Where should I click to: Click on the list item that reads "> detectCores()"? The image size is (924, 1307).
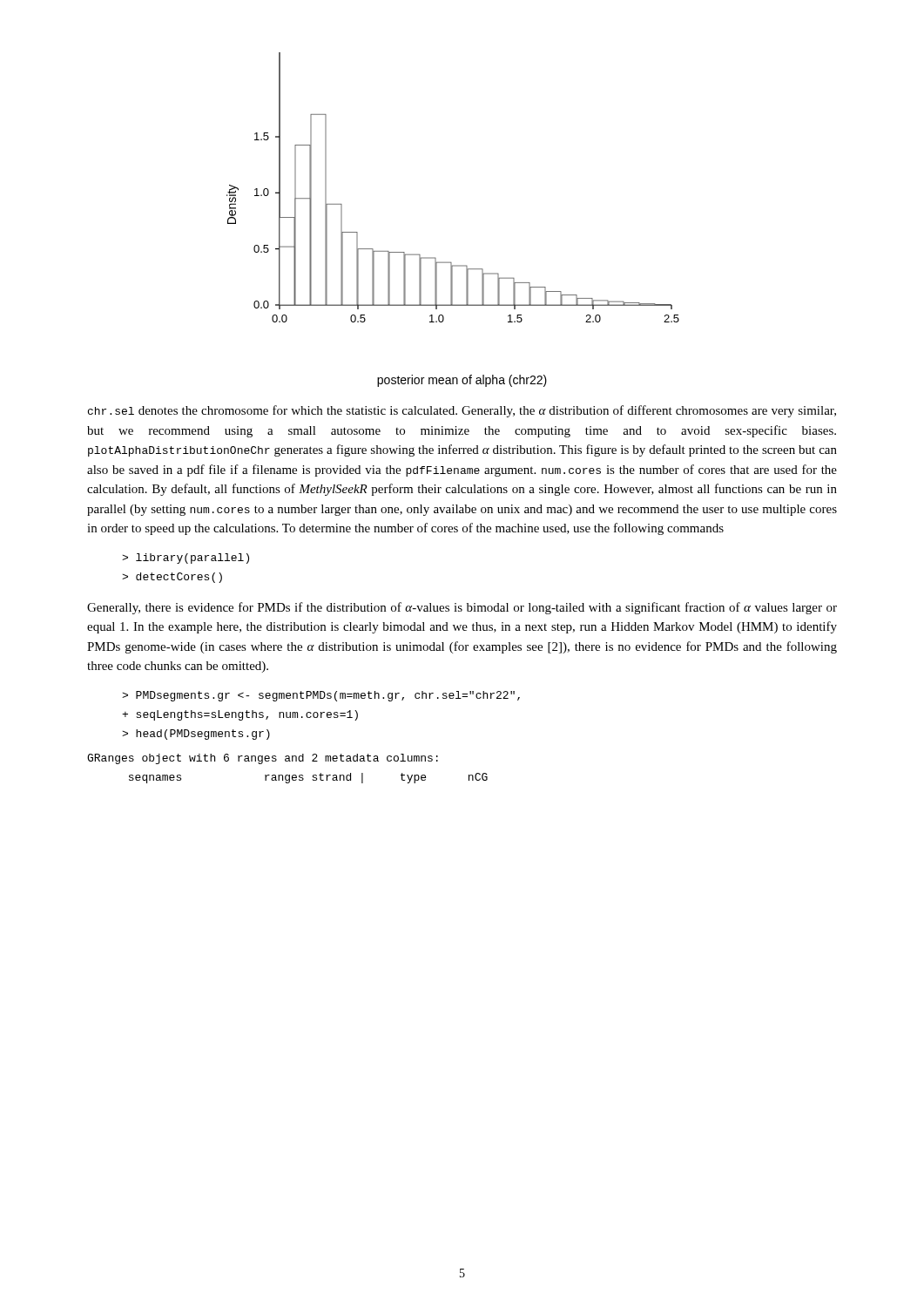click(173, 577)
